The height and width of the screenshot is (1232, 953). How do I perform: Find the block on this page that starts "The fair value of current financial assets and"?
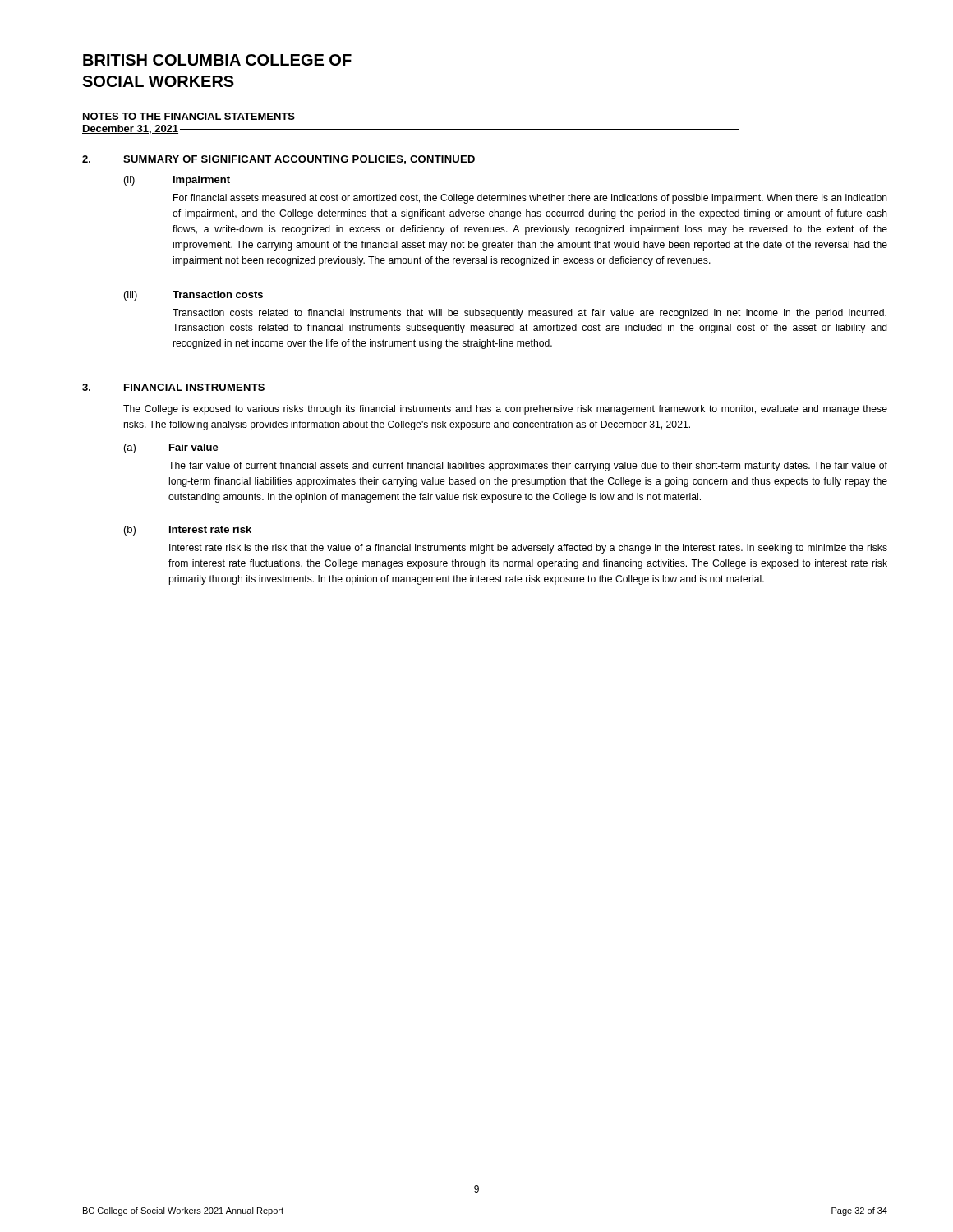tap(528, 481)
